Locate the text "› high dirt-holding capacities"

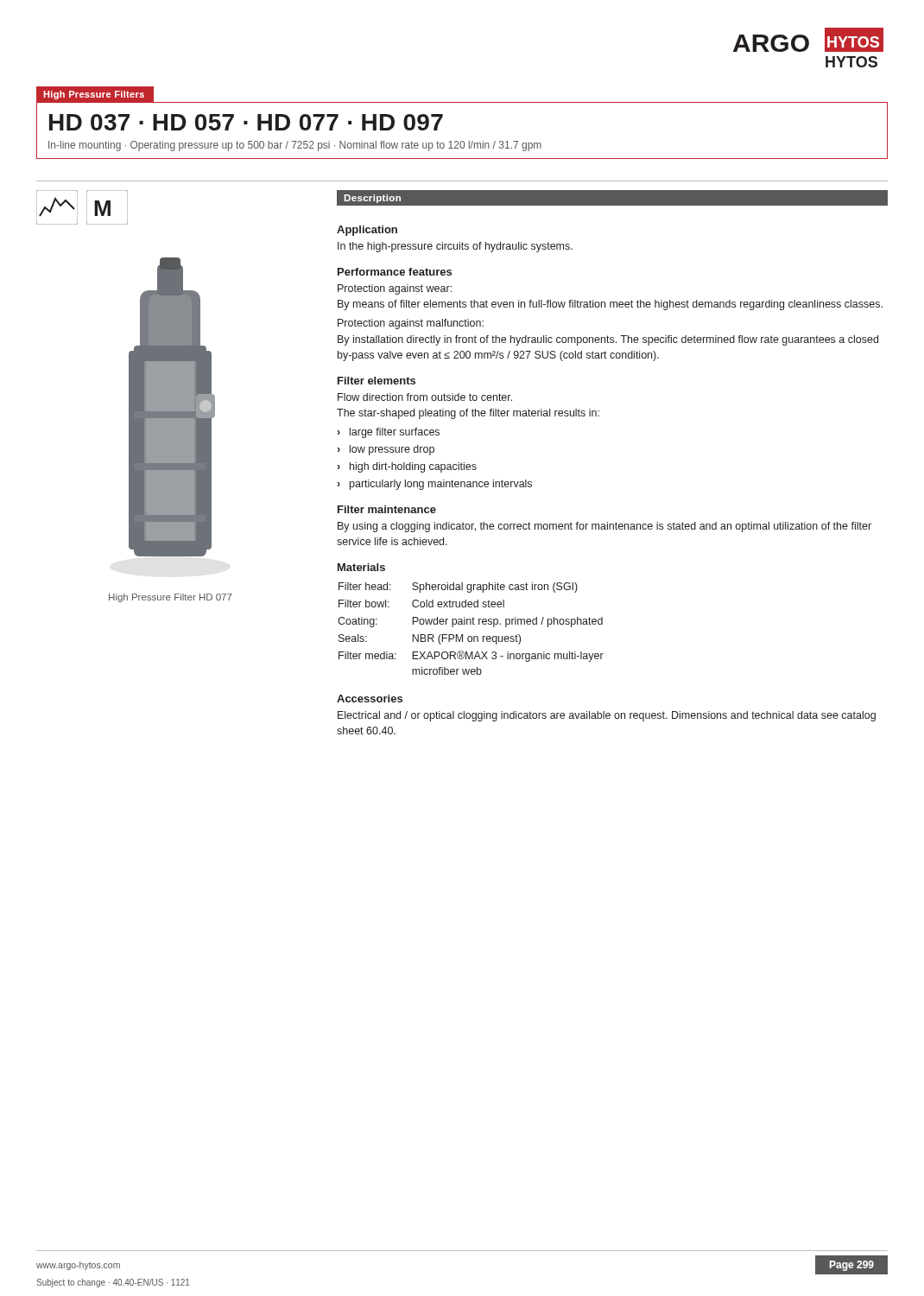[x=407, y=467]
